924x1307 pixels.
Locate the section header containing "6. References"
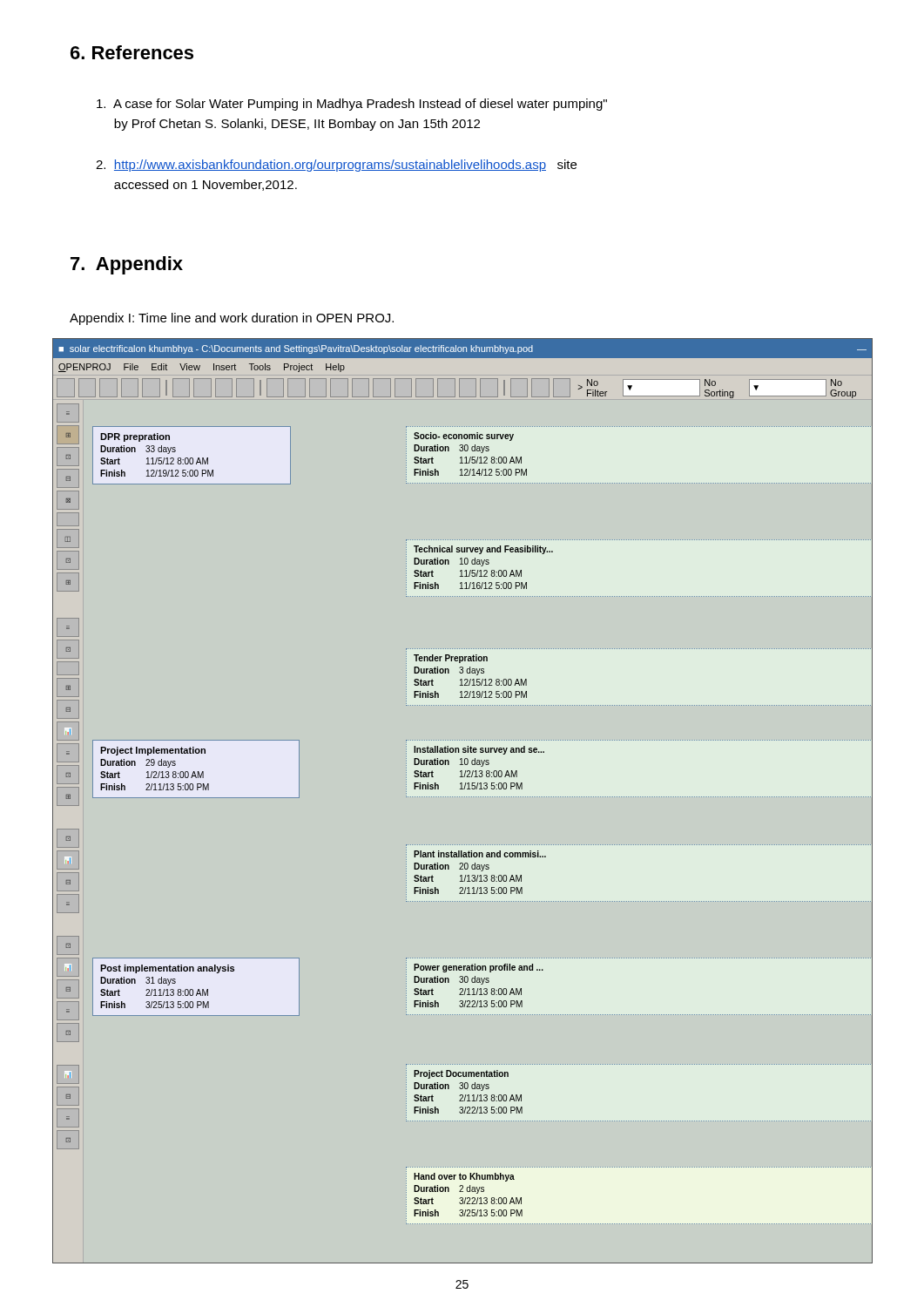click(132, 53)
